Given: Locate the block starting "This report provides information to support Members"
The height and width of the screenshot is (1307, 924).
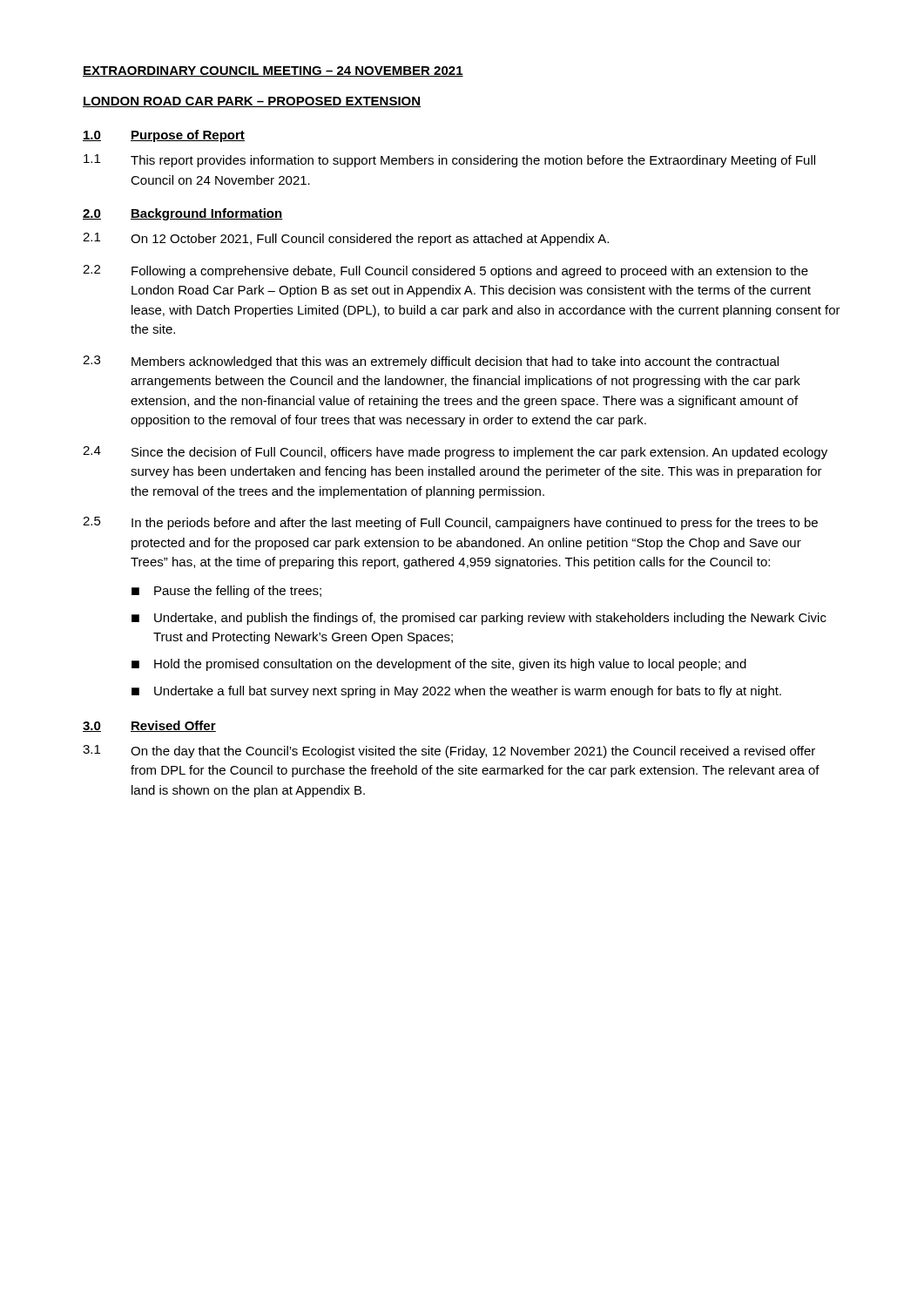Looking at the screenshot, I should coord(473,170).
